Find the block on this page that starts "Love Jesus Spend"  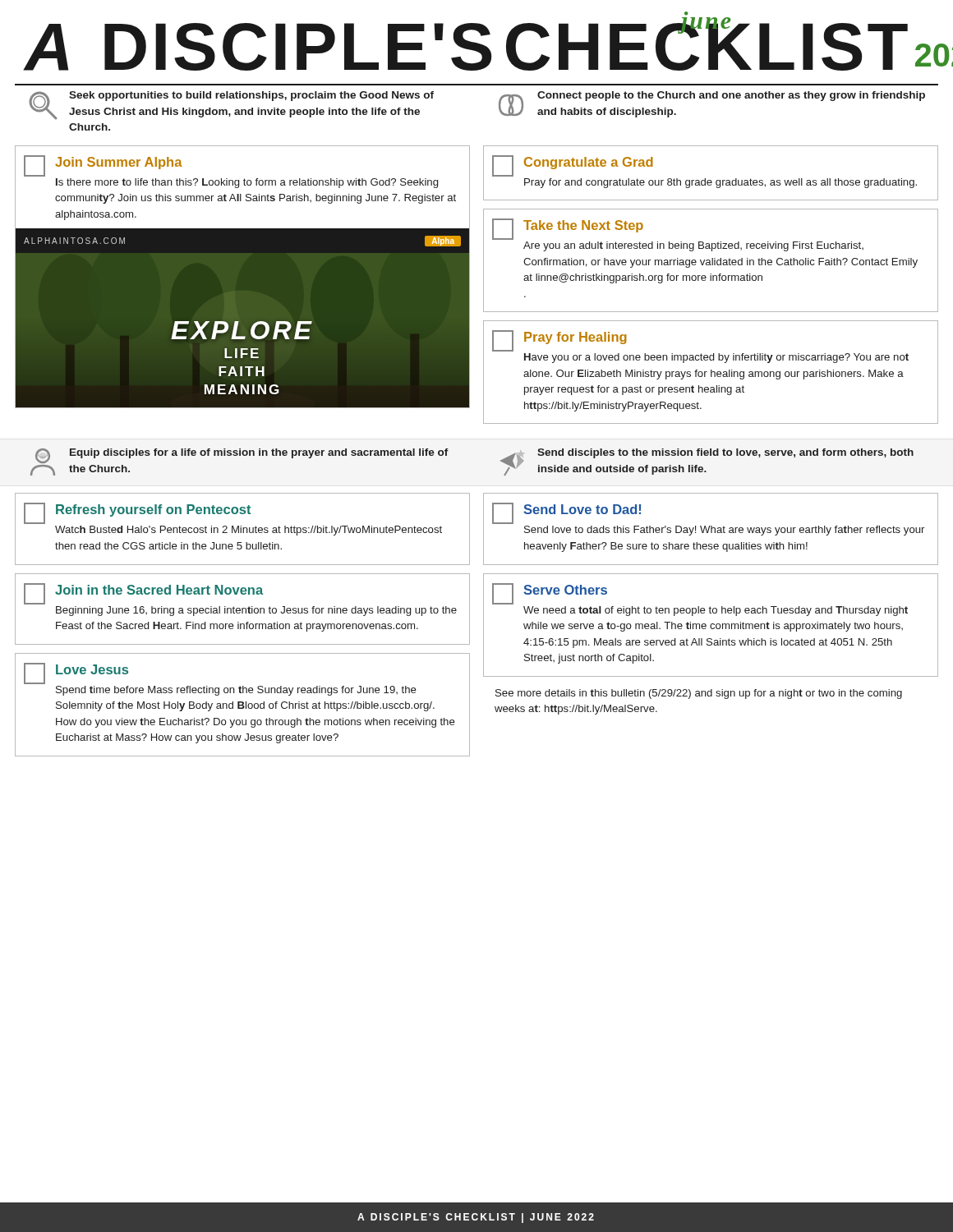point(241,704)
